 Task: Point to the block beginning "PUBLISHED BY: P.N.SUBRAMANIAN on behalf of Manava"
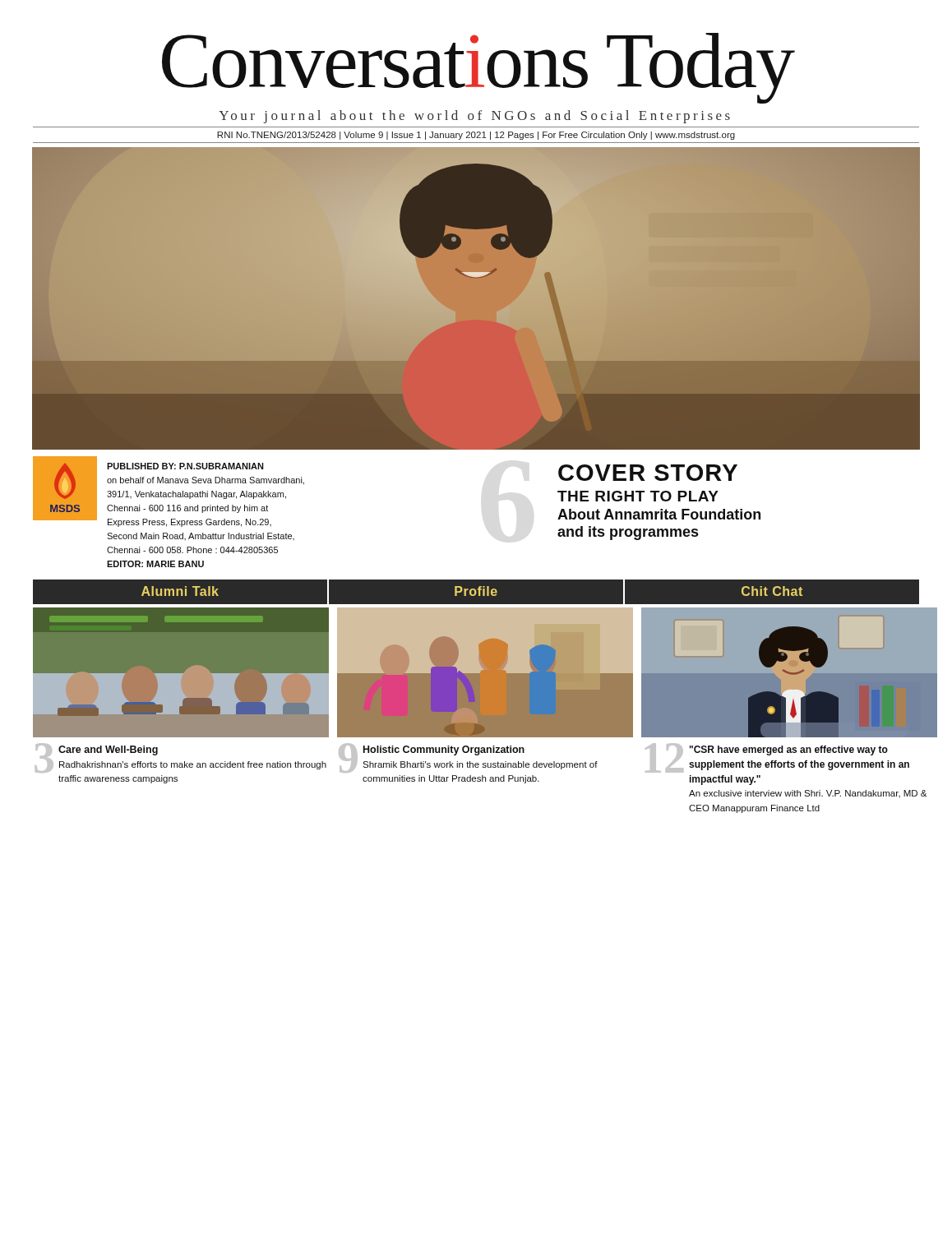(x=206, y=515)
